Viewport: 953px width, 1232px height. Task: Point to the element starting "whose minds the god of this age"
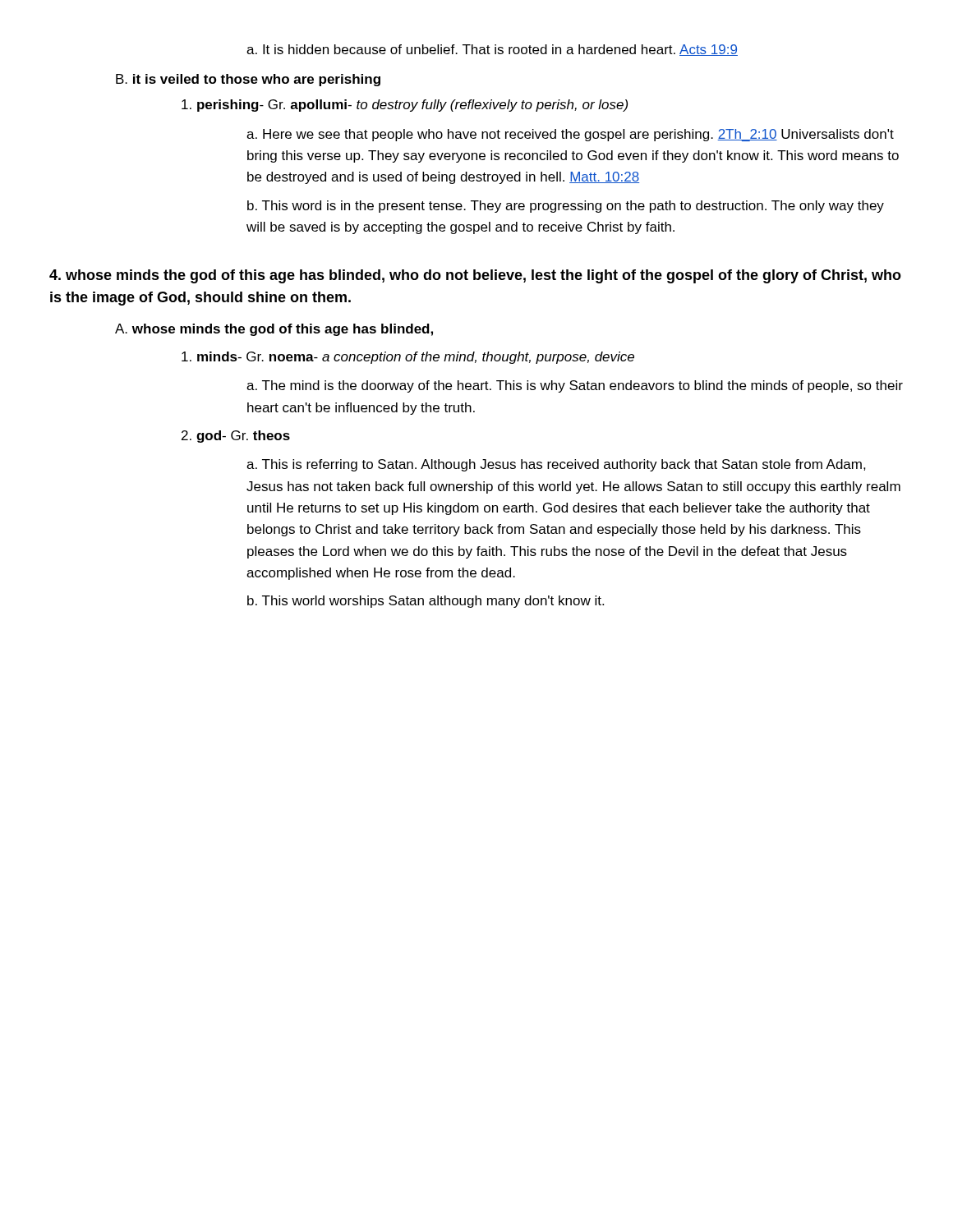[x=475, y=286]
